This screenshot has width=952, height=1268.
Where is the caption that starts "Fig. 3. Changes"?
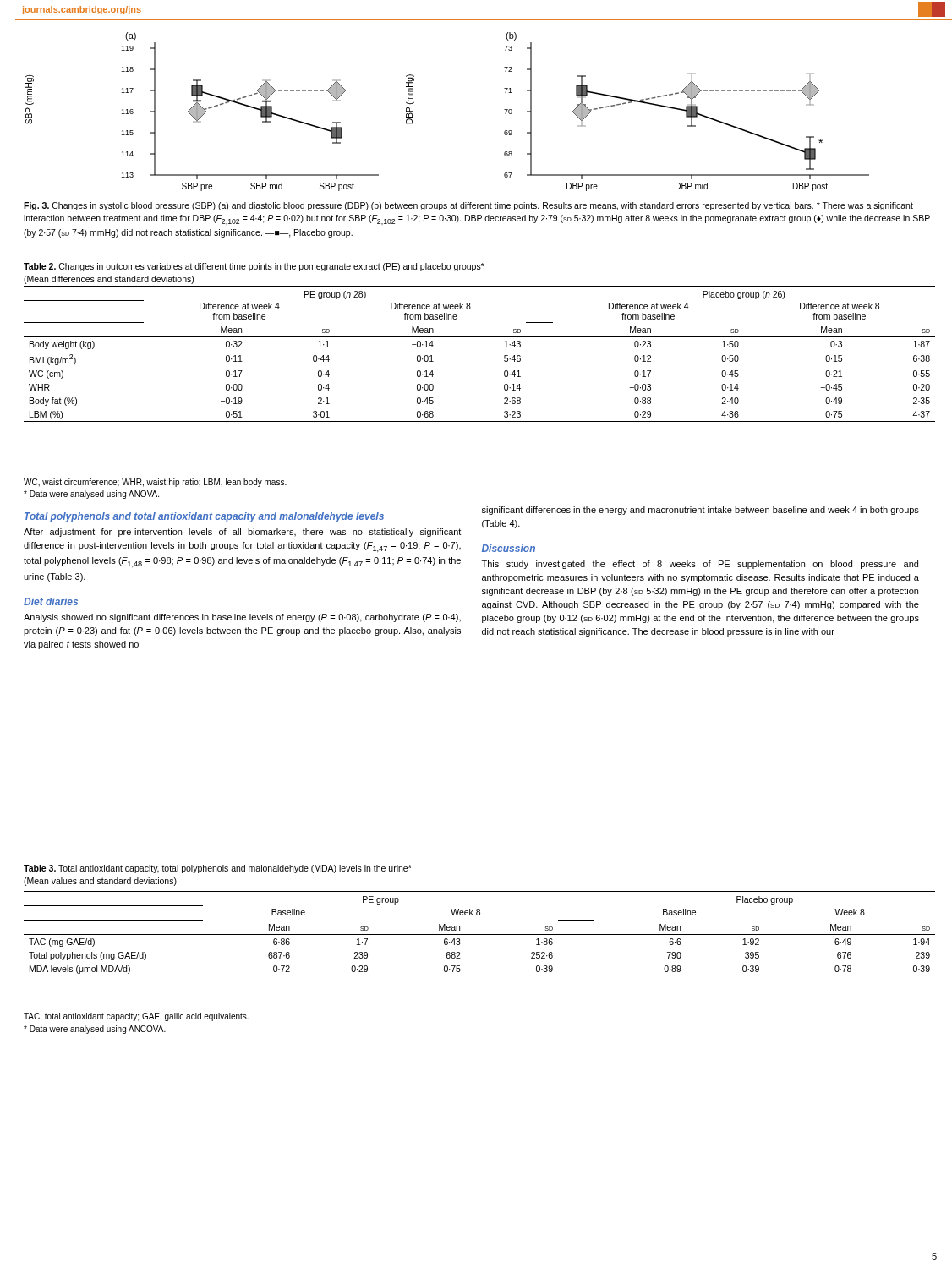point(477,219)
